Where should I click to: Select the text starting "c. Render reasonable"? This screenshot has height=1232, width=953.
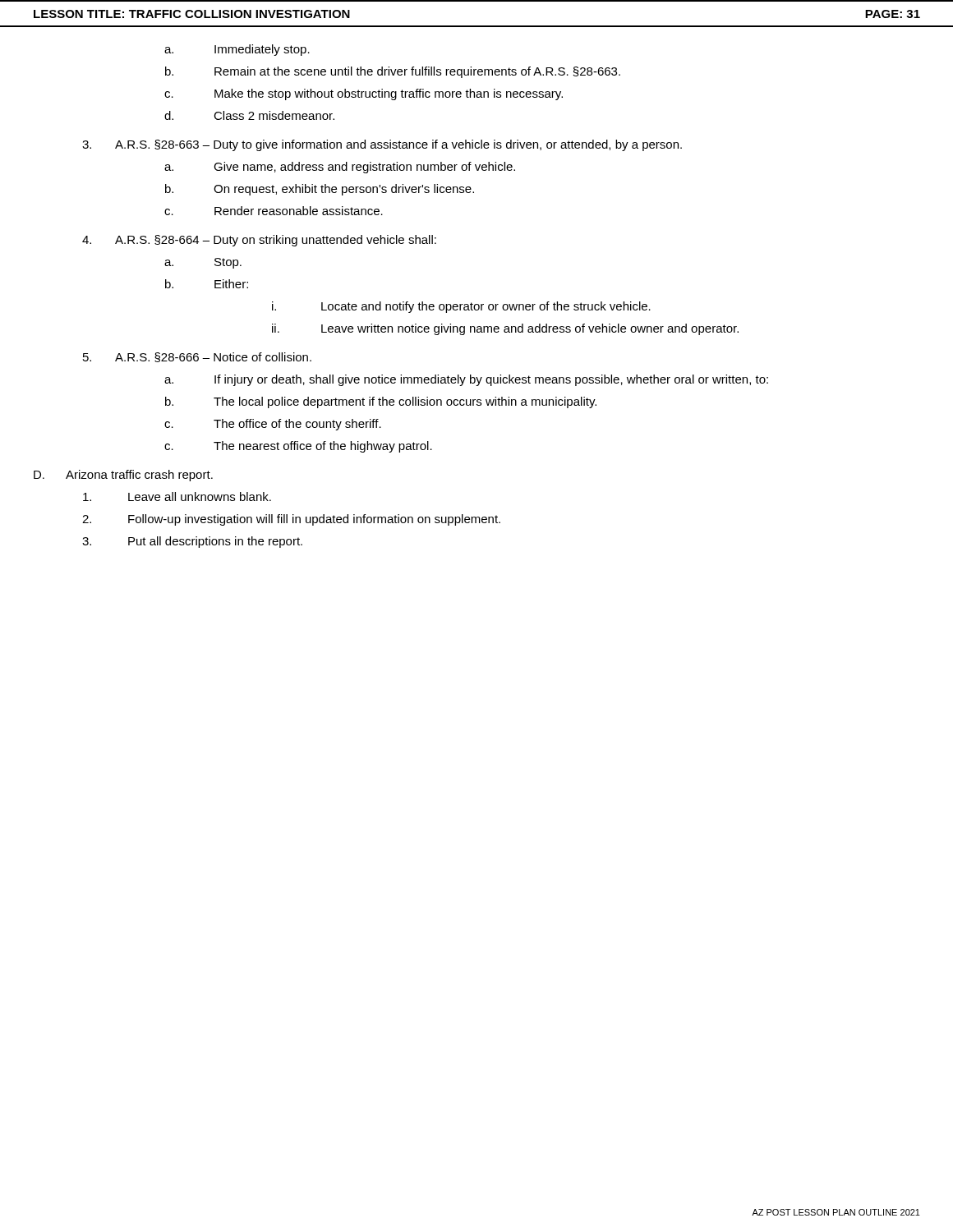point(274,211)
